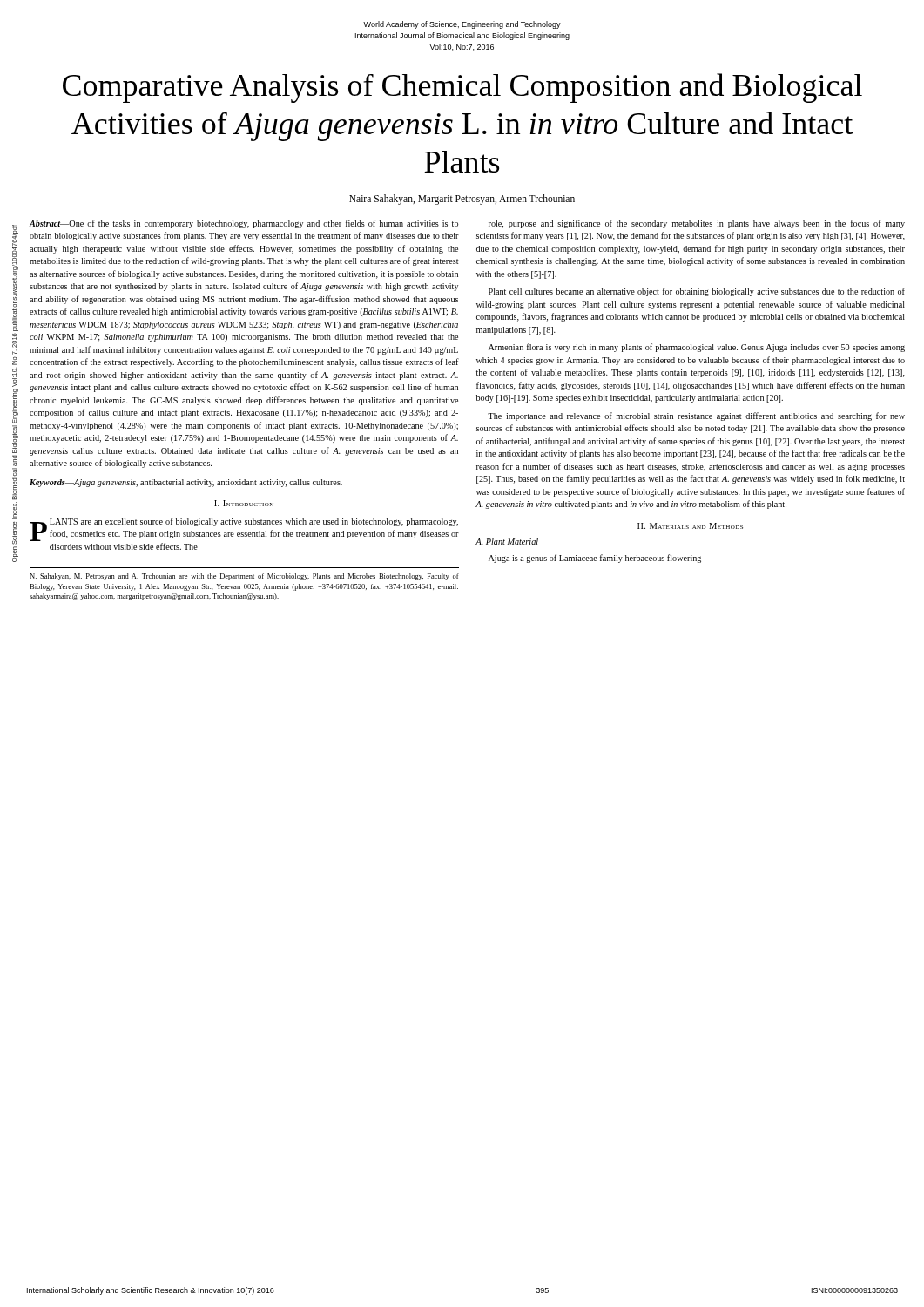Click the passage that begins "Ajuga is a genus"
The height and width of the screenshot is (1307, 924).
tap(595, 558)
